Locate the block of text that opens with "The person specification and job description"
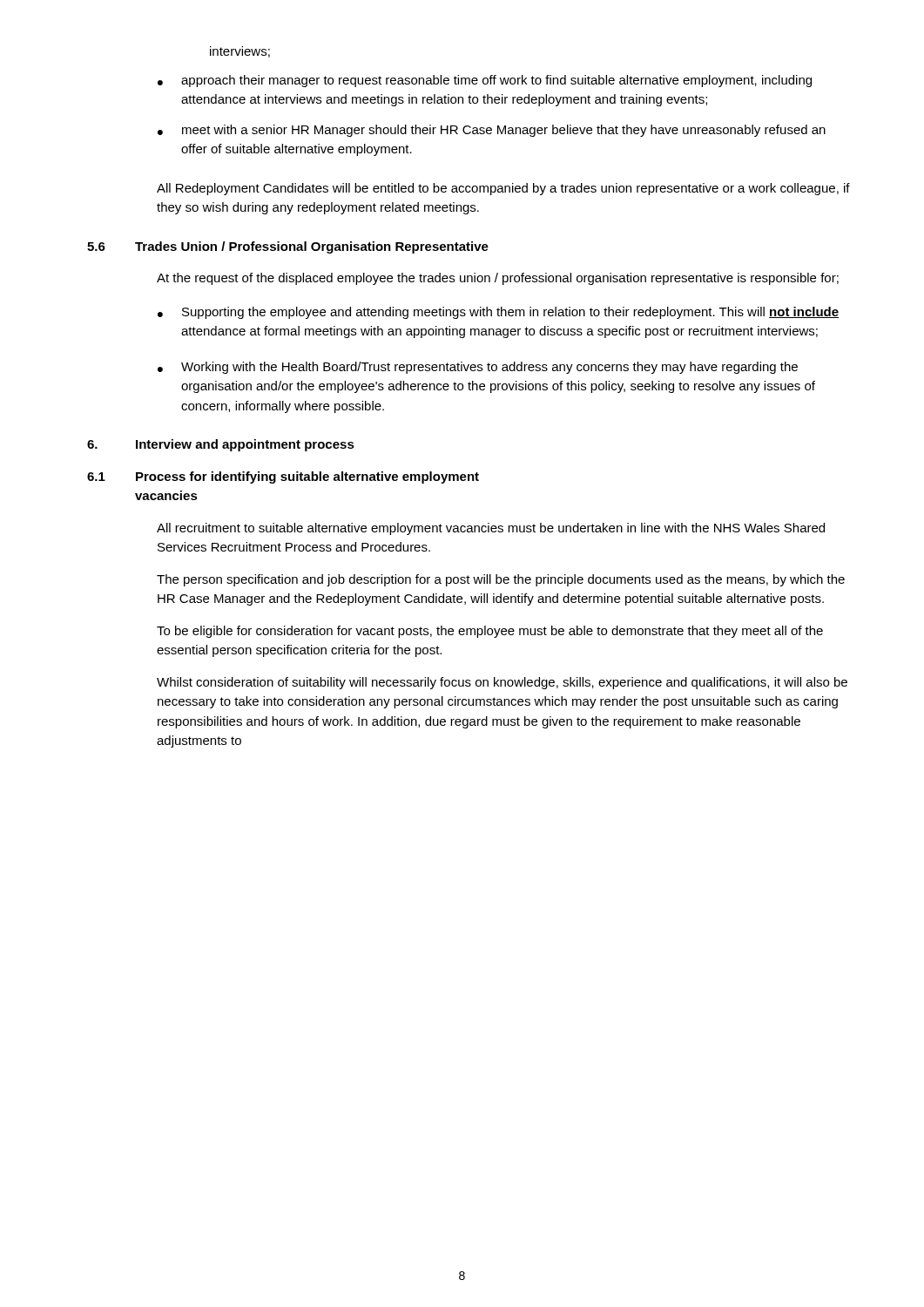 click(501, 588)
